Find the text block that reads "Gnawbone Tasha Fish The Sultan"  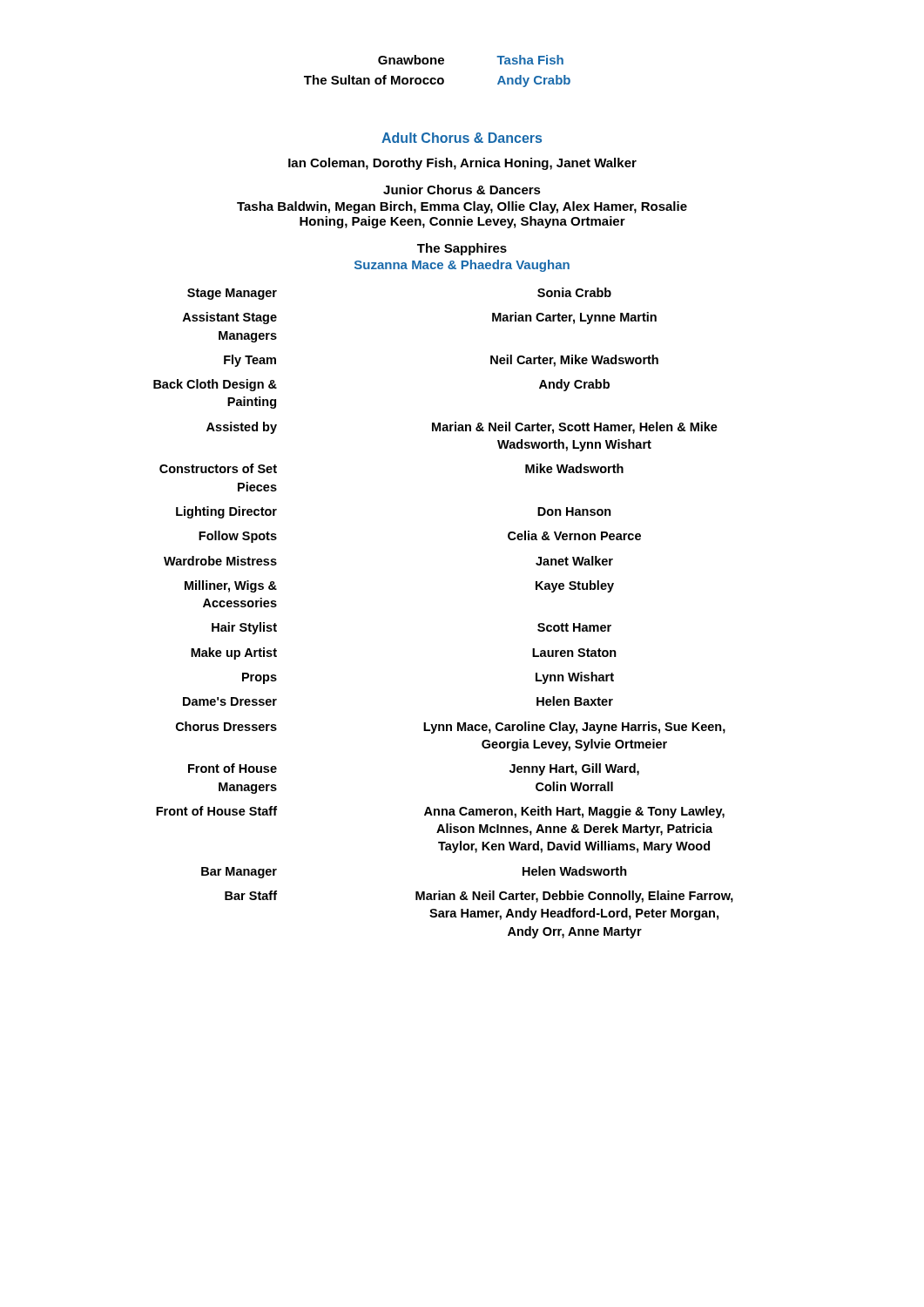click(x=412, y=60)
